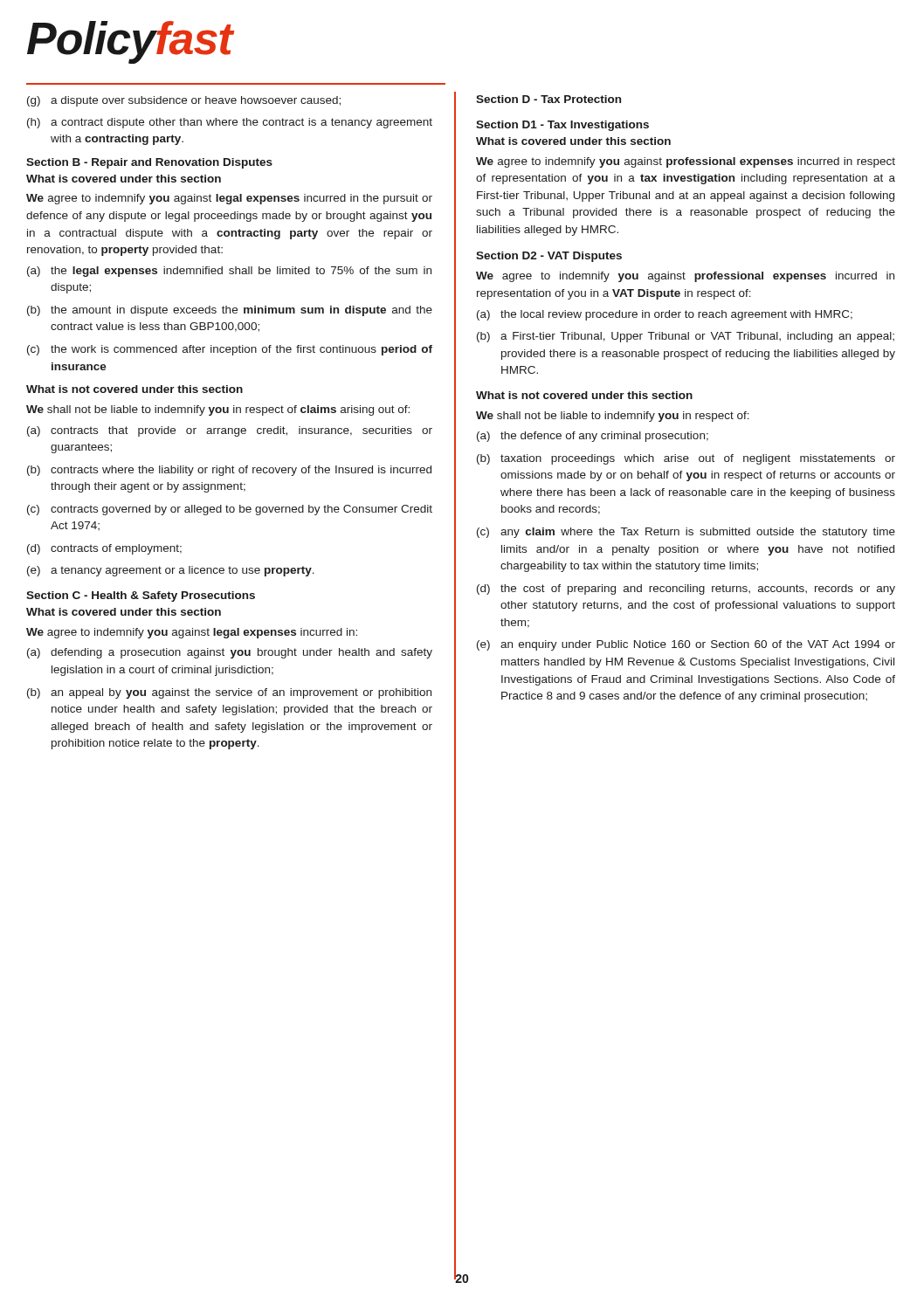The width and height of the screenshot is (924, 1310).
Task: Find the list item with the text "(g) a dispute over subsidence or"
Action: pos(229,100)
